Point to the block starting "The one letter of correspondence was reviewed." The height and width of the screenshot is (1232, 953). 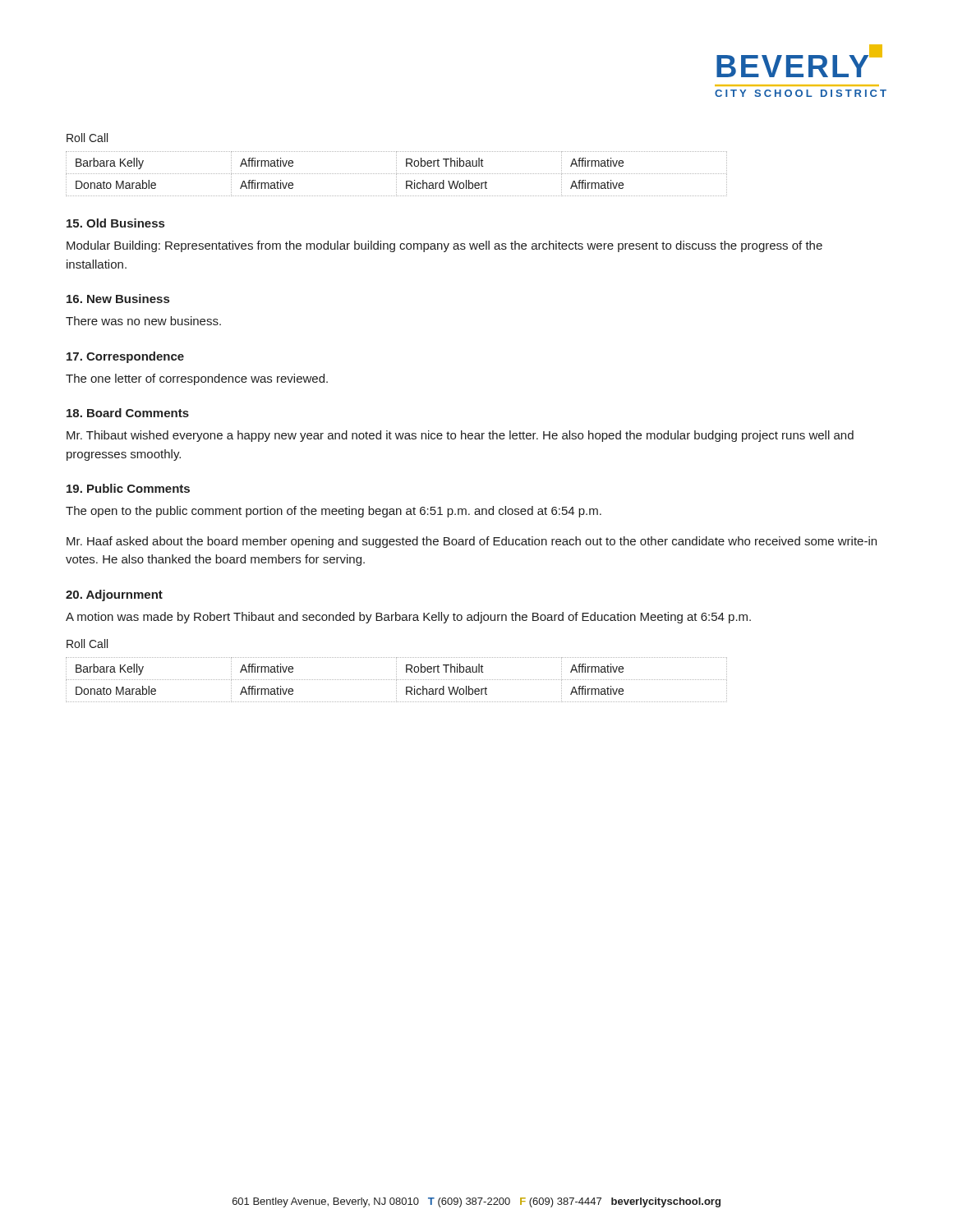click(x=197, y=378)
